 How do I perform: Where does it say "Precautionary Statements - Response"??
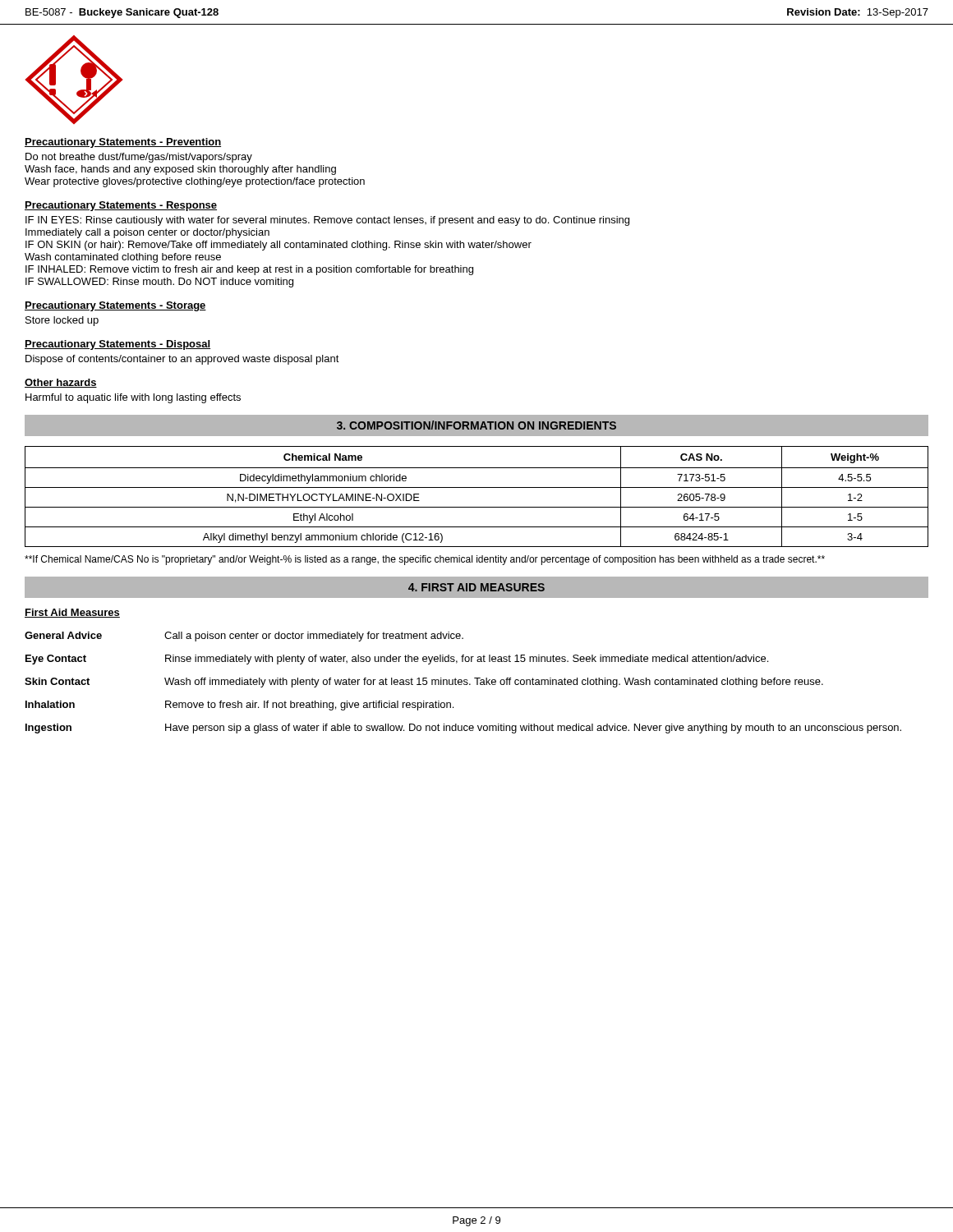tap(121, 205)
